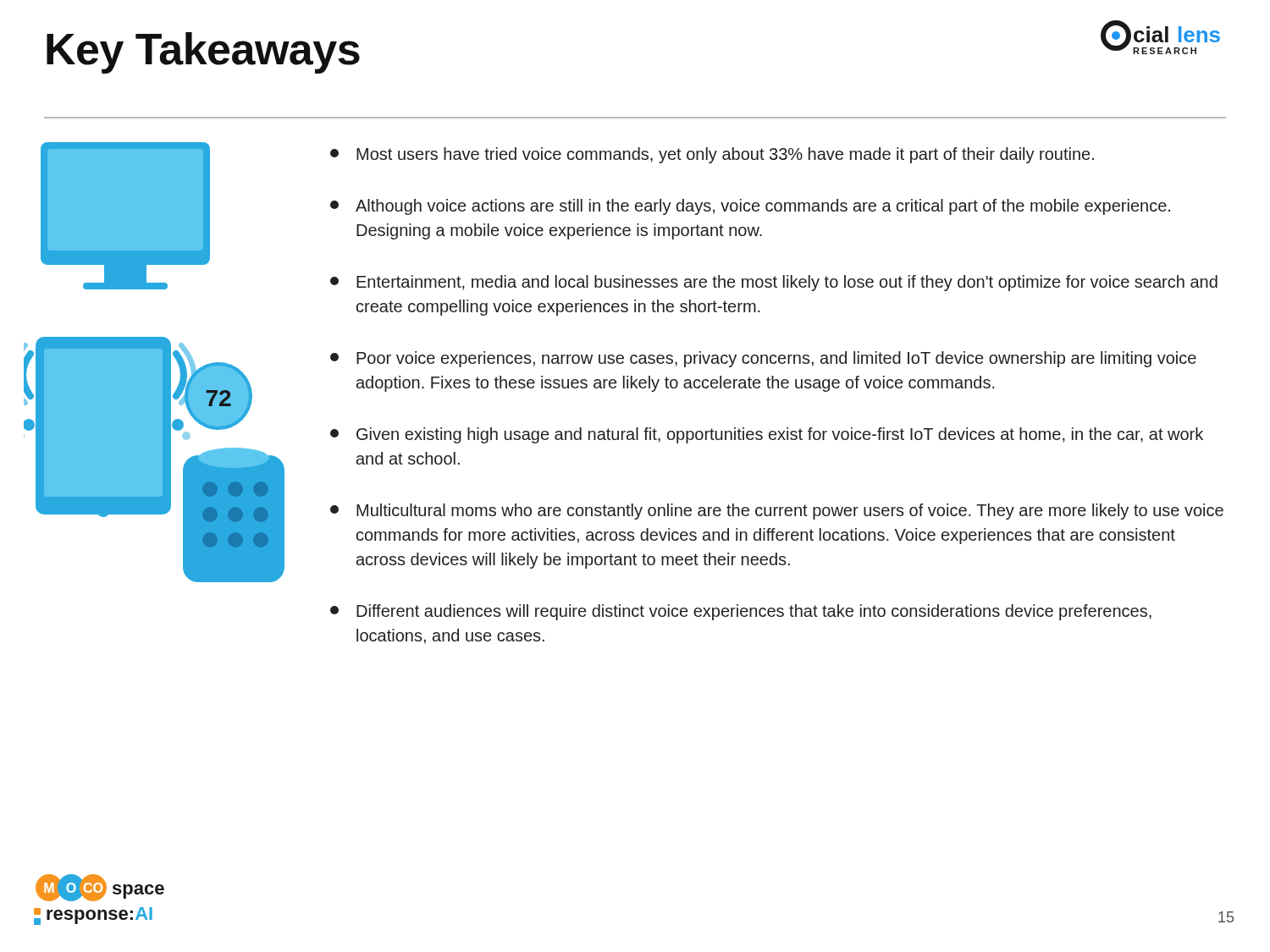Find the illustration
1270x952 pixels.
168,383
